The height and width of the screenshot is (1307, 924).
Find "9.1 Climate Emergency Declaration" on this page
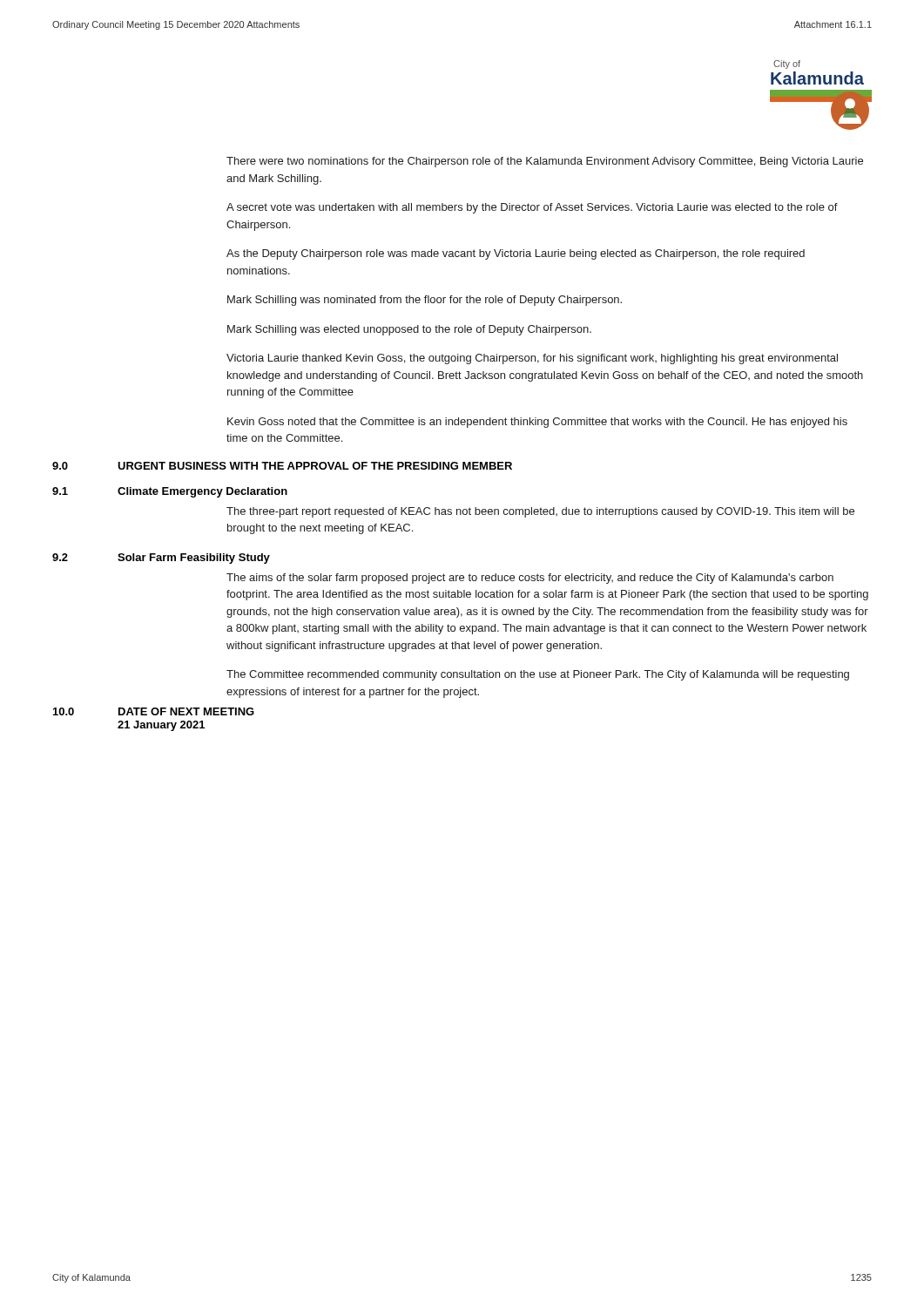(170, 492)
